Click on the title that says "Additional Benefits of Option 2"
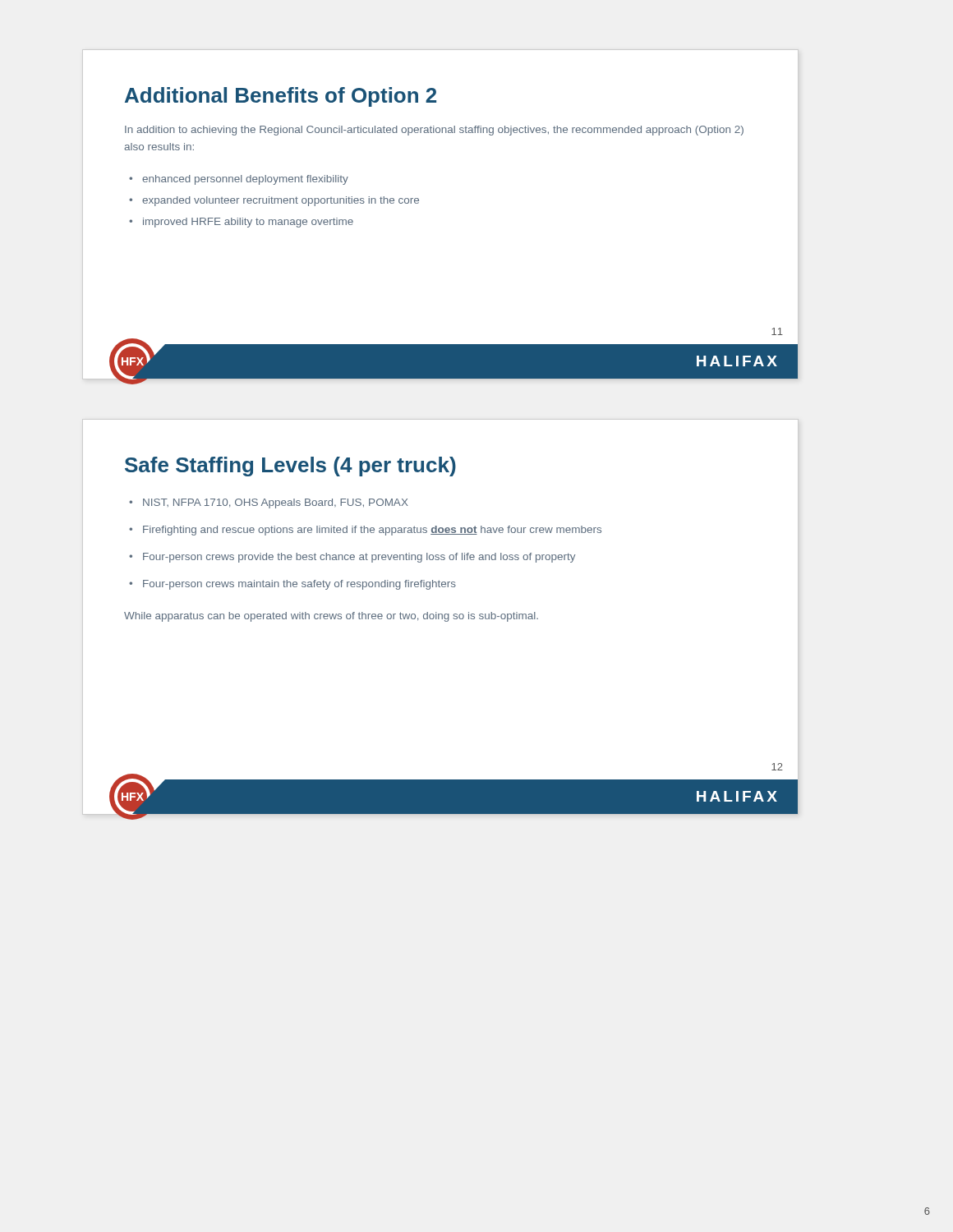This screenshot has width=953, height=1232. [281, 95]
